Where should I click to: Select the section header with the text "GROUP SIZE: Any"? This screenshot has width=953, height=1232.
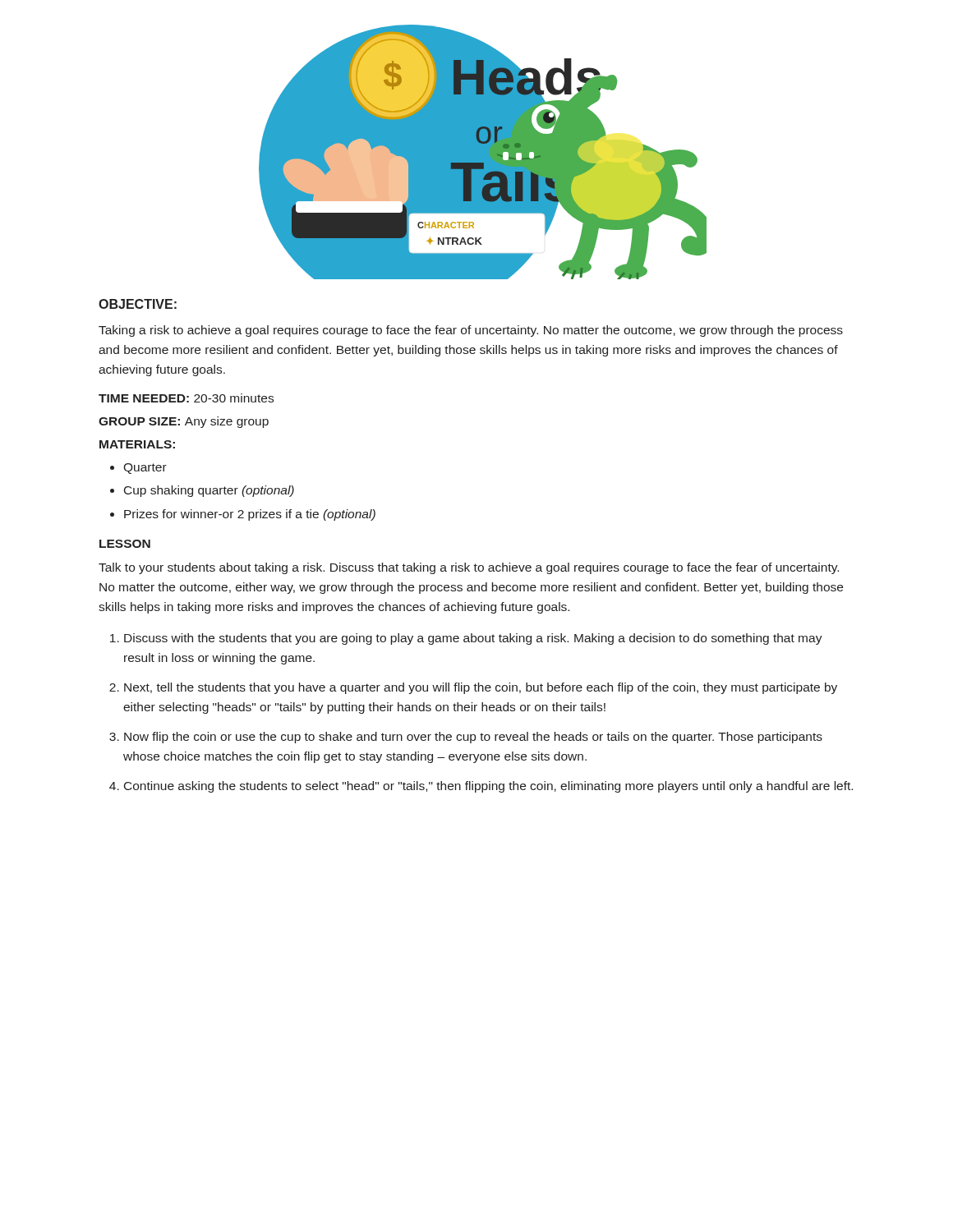pyautogui.click(x=184, y=421)
